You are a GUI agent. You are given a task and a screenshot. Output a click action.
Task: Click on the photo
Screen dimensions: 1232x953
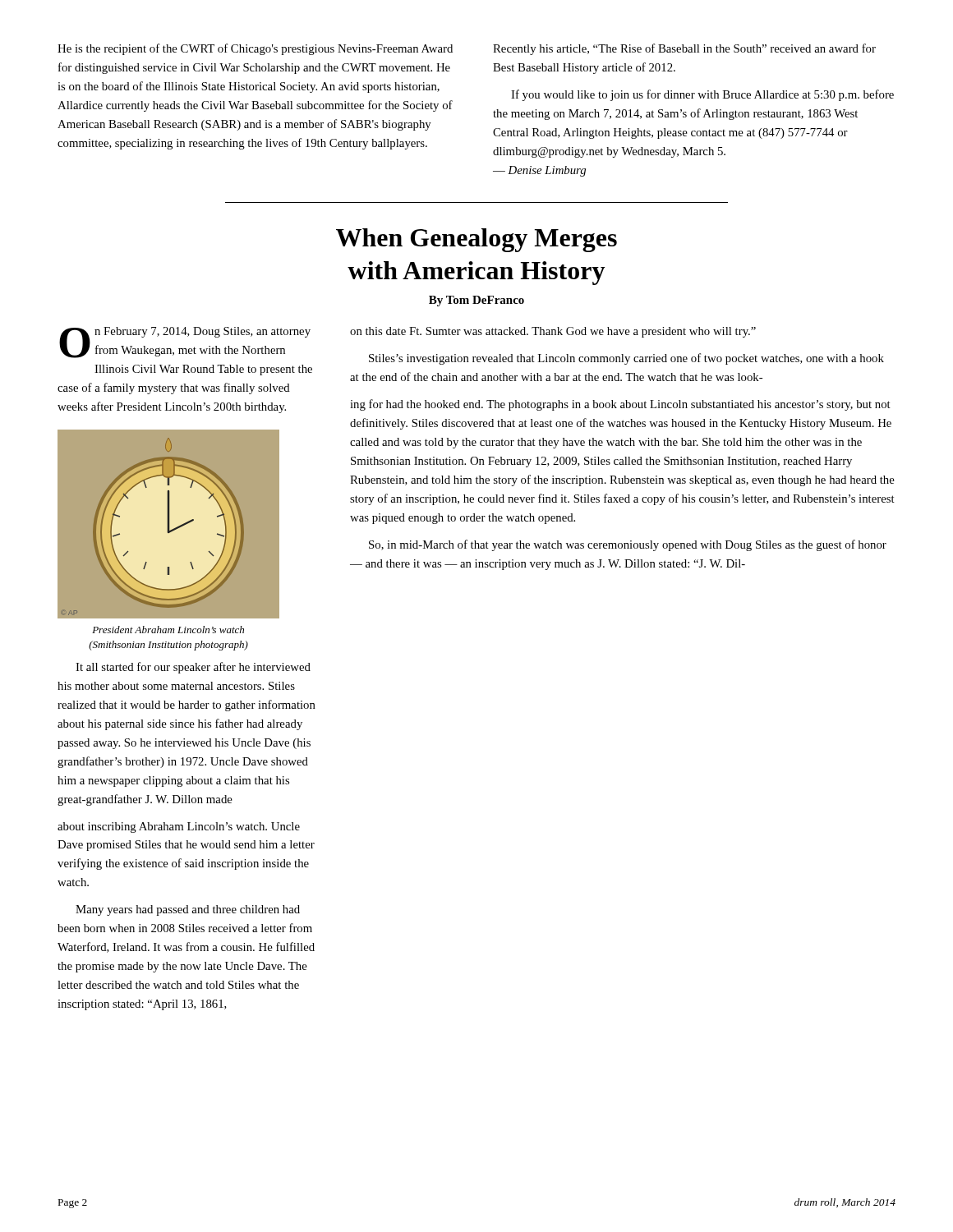(168, 541)
